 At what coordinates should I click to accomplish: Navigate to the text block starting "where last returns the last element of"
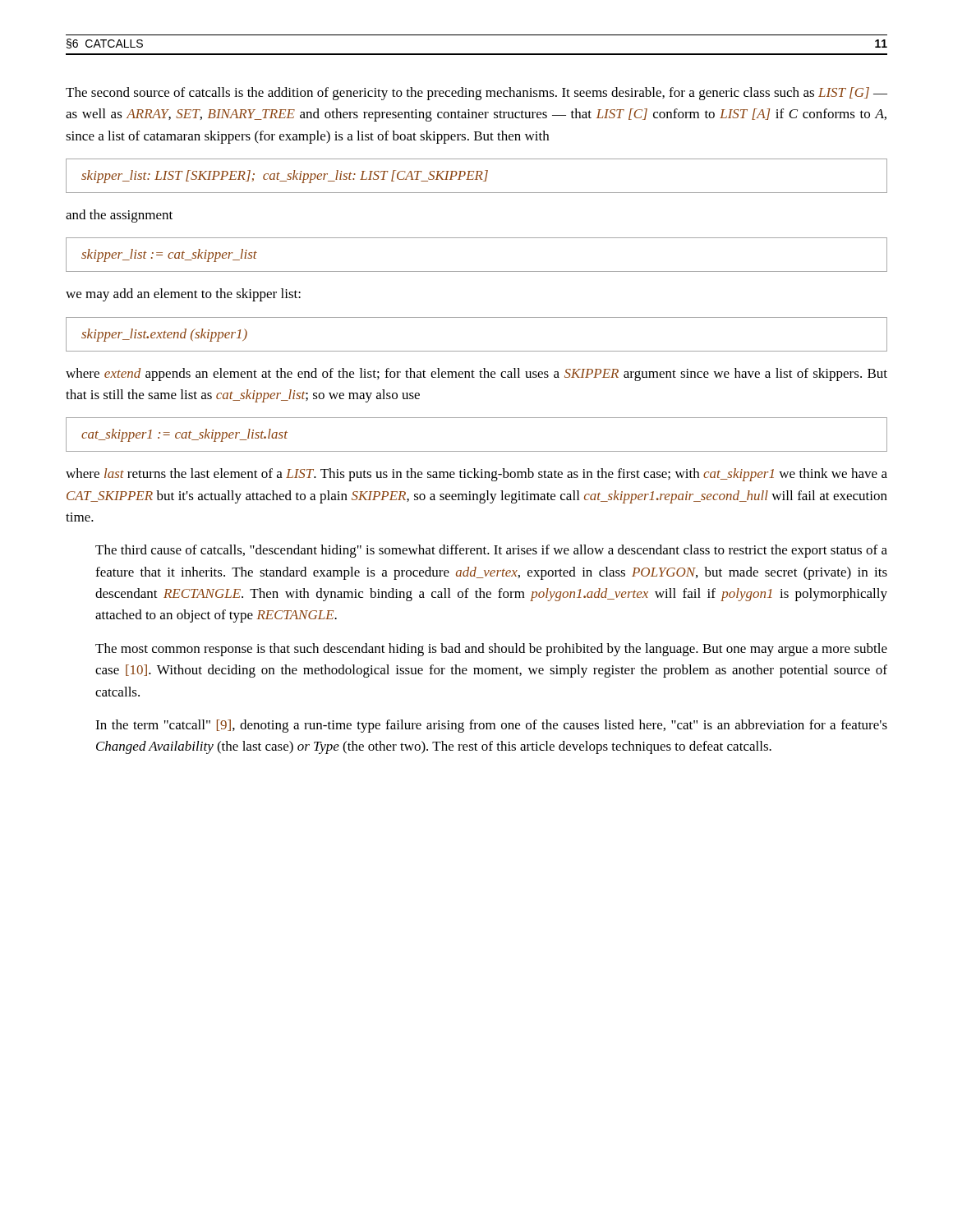476,496
